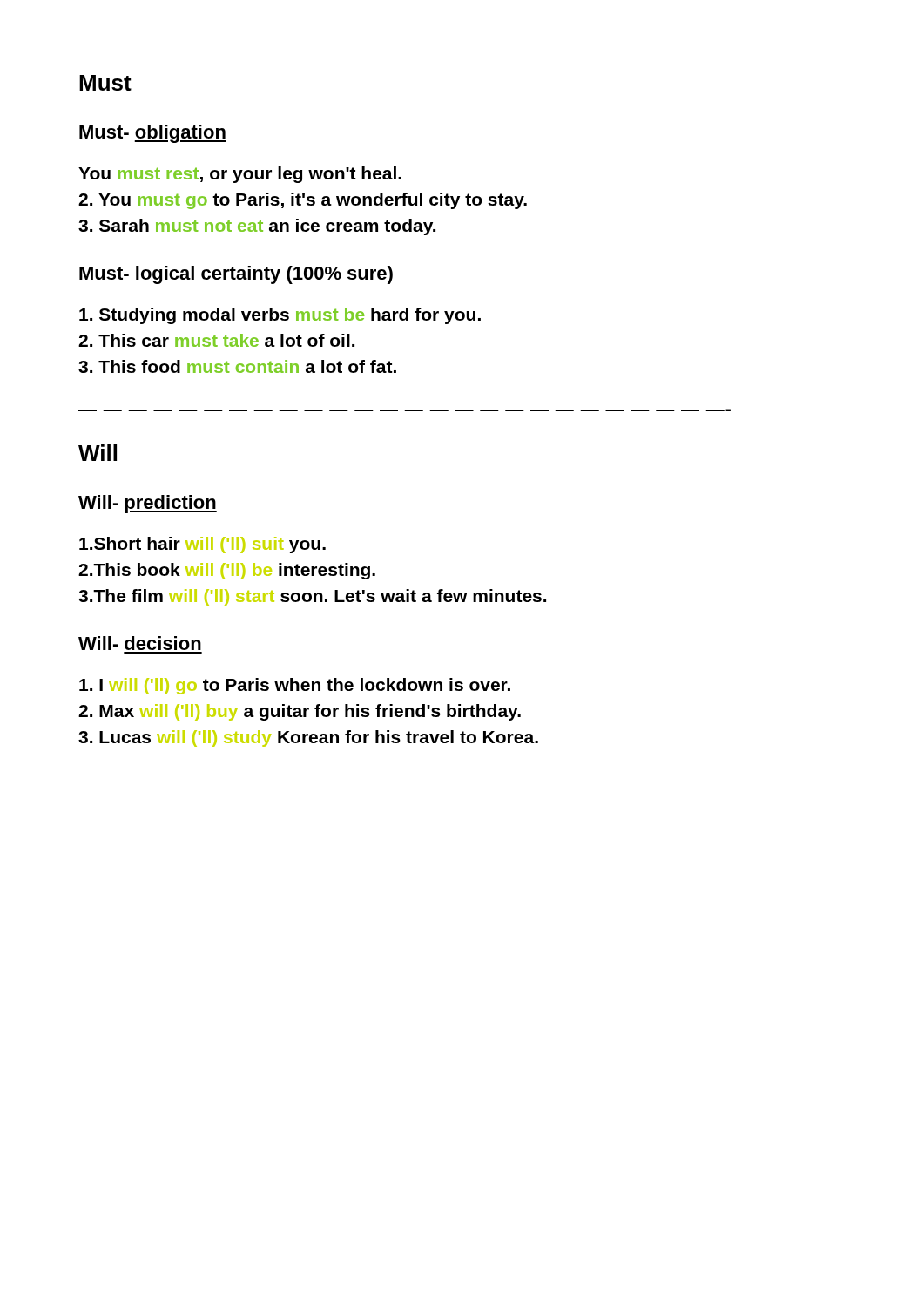Point to the element starting "Studying modal verbs must be"
This screenshot has width=924, height=1307.
coord(280,314)
